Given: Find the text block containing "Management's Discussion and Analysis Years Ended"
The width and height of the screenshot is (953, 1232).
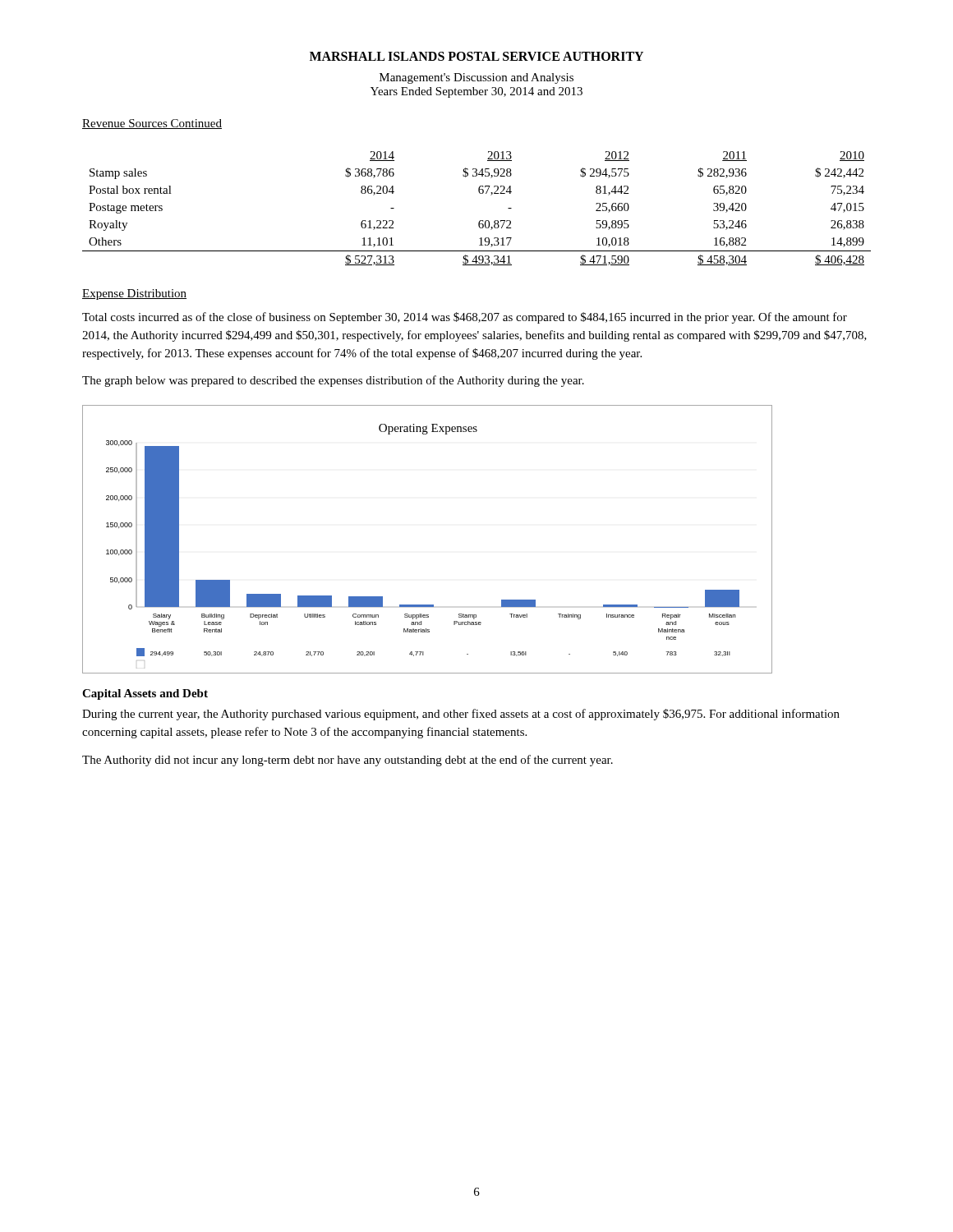Looking at the screenshot, I should click(476, 84).
